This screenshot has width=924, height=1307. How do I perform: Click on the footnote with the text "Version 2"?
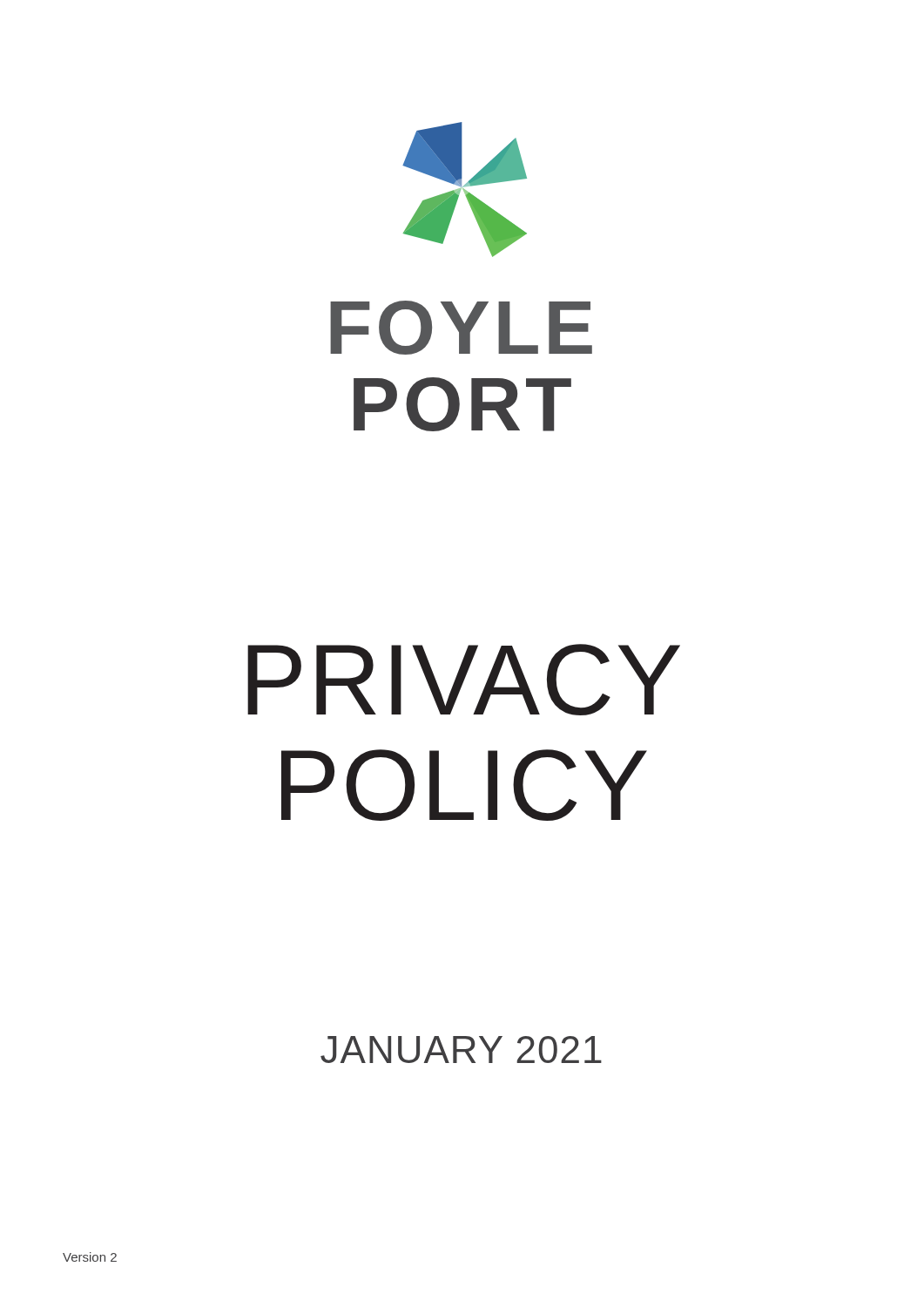[x=90, y=1257]
